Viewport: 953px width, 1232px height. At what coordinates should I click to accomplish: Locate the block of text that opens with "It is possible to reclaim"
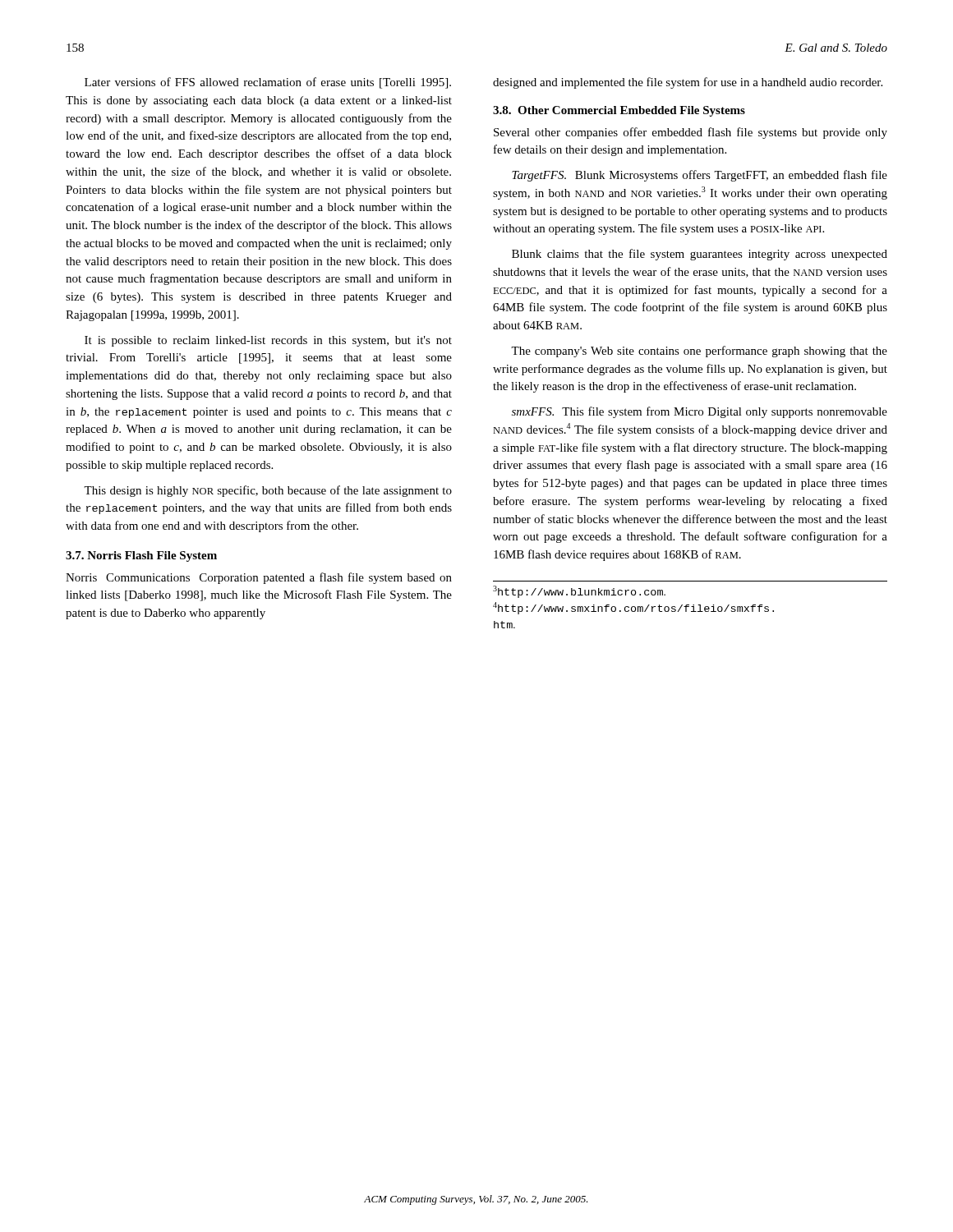tap(259, 403)
